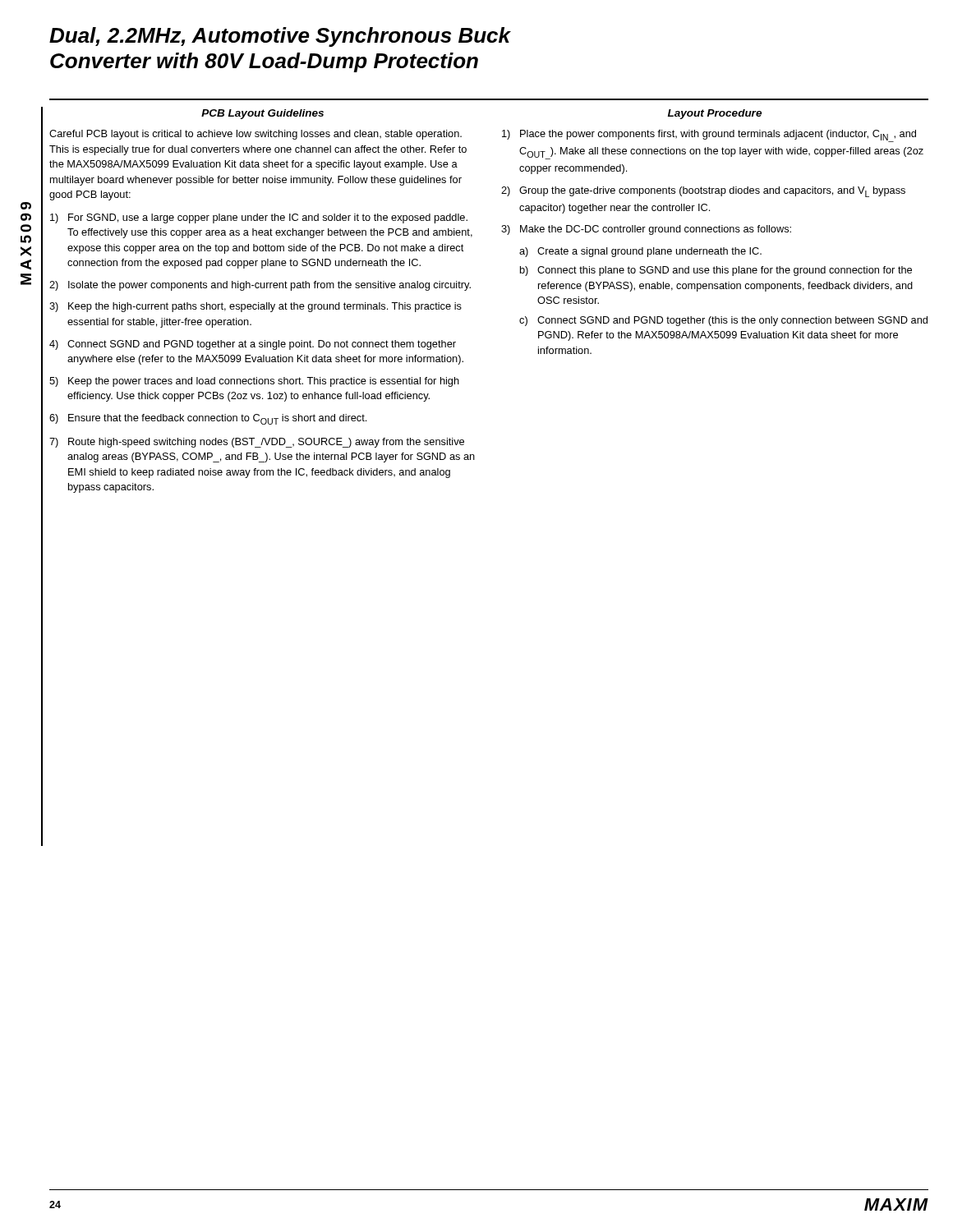
Task: Locate the block of text that opens with "5) Keep the power"
Action: (263, 389)
